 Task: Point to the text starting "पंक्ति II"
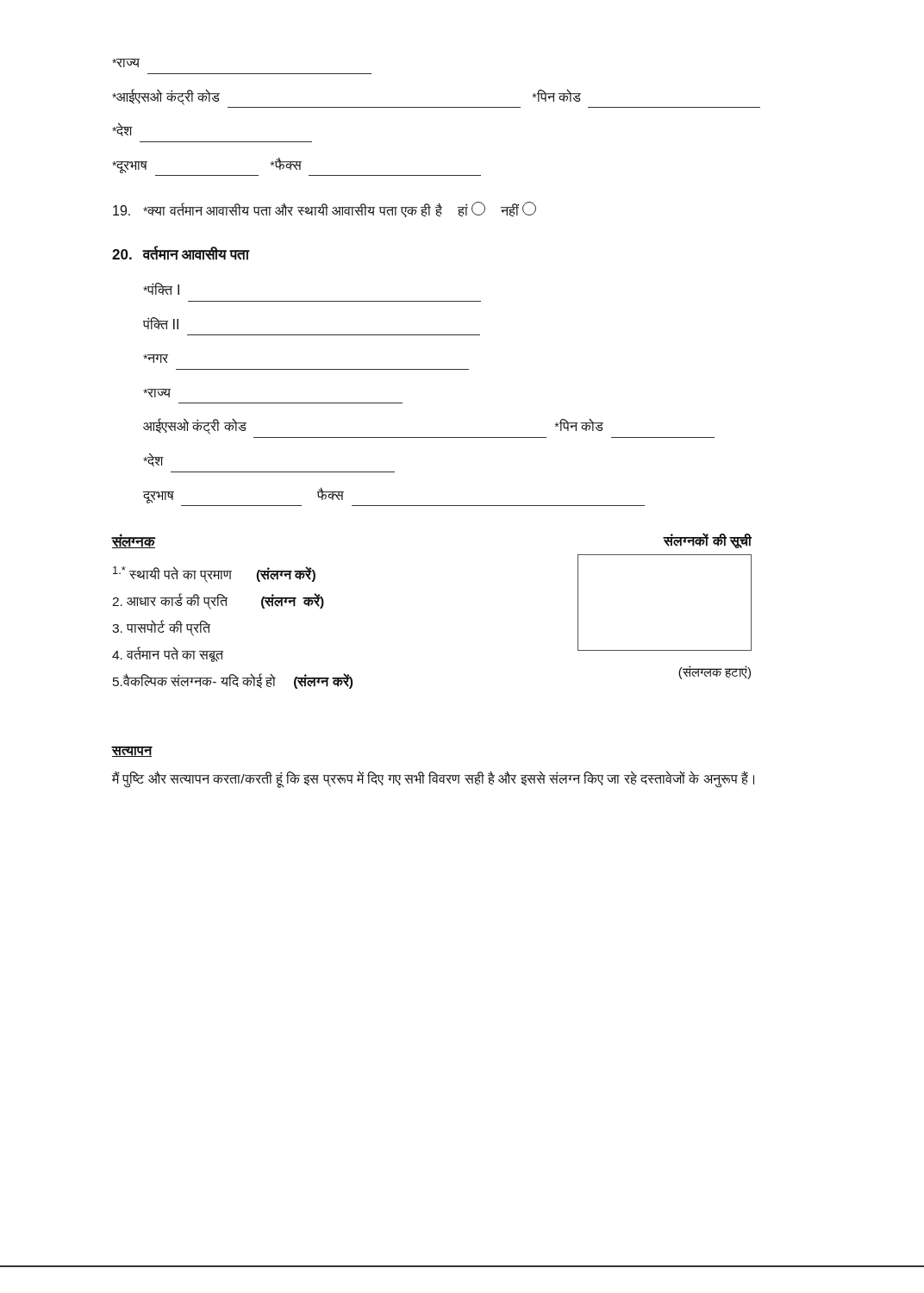(x=312, y=326)
